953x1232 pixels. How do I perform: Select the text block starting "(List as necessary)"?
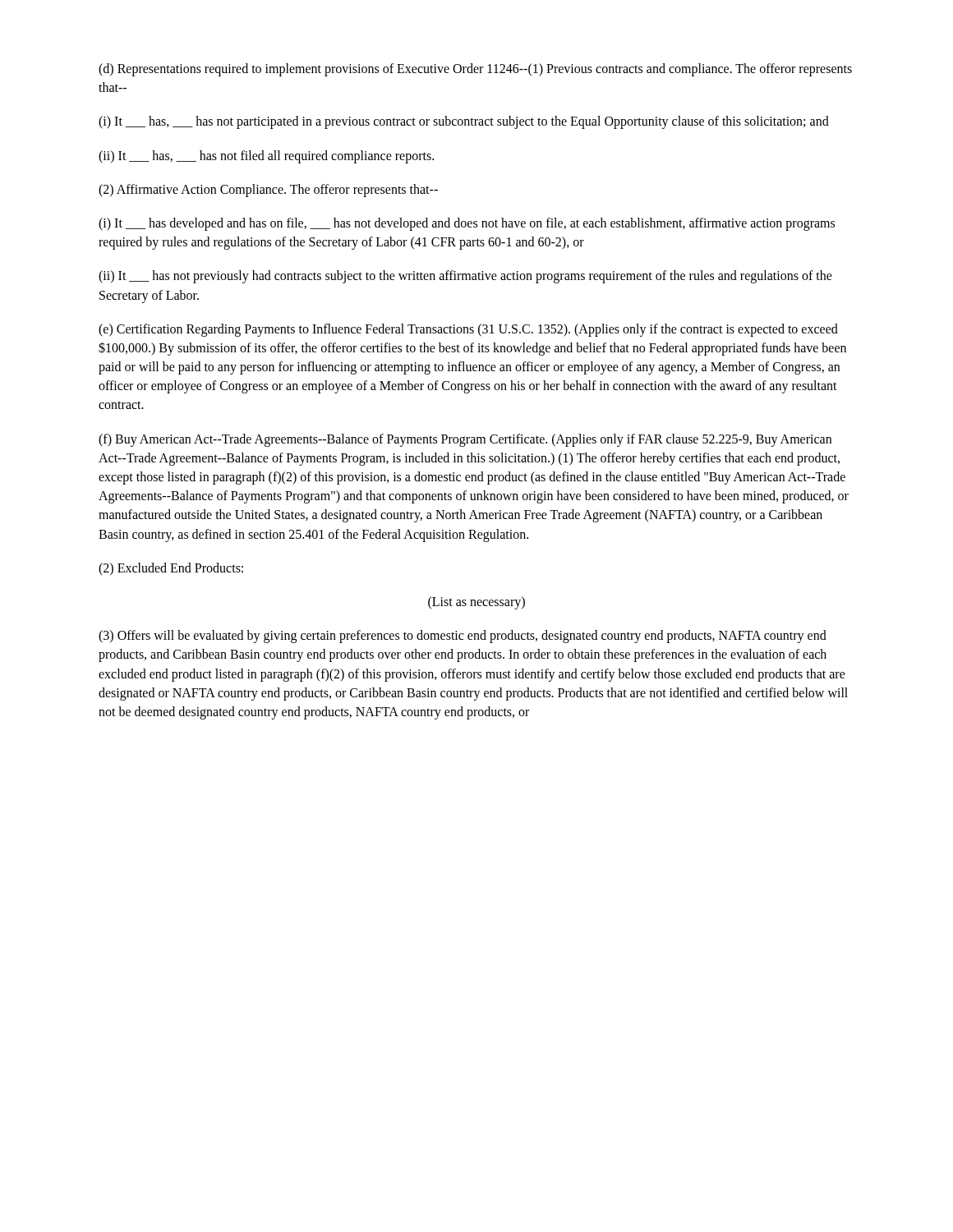pos(476,602)
